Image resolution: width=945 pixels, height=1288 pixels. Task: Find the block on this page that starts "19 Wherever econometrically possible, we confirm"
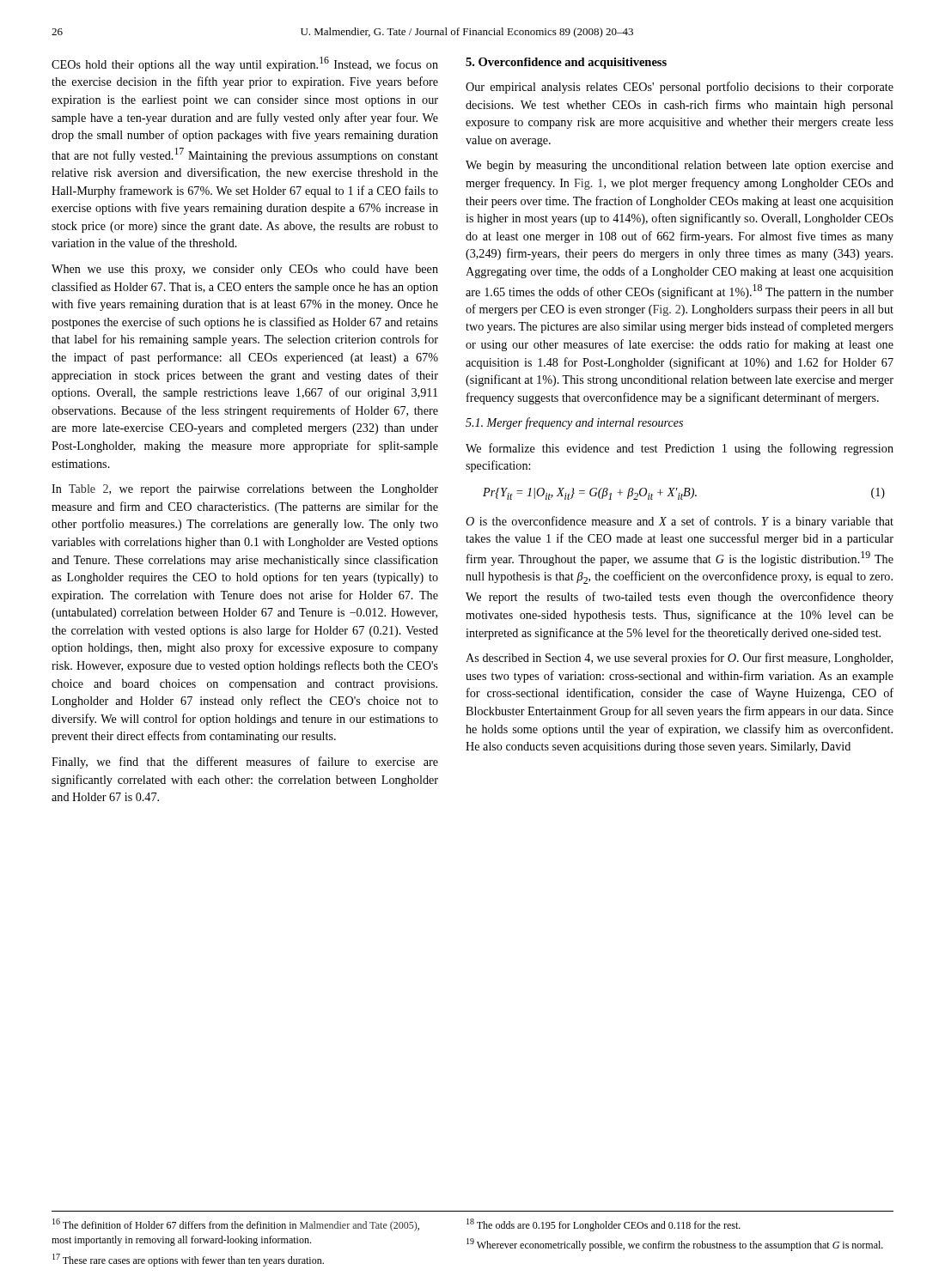click(x=675, y=1244)
